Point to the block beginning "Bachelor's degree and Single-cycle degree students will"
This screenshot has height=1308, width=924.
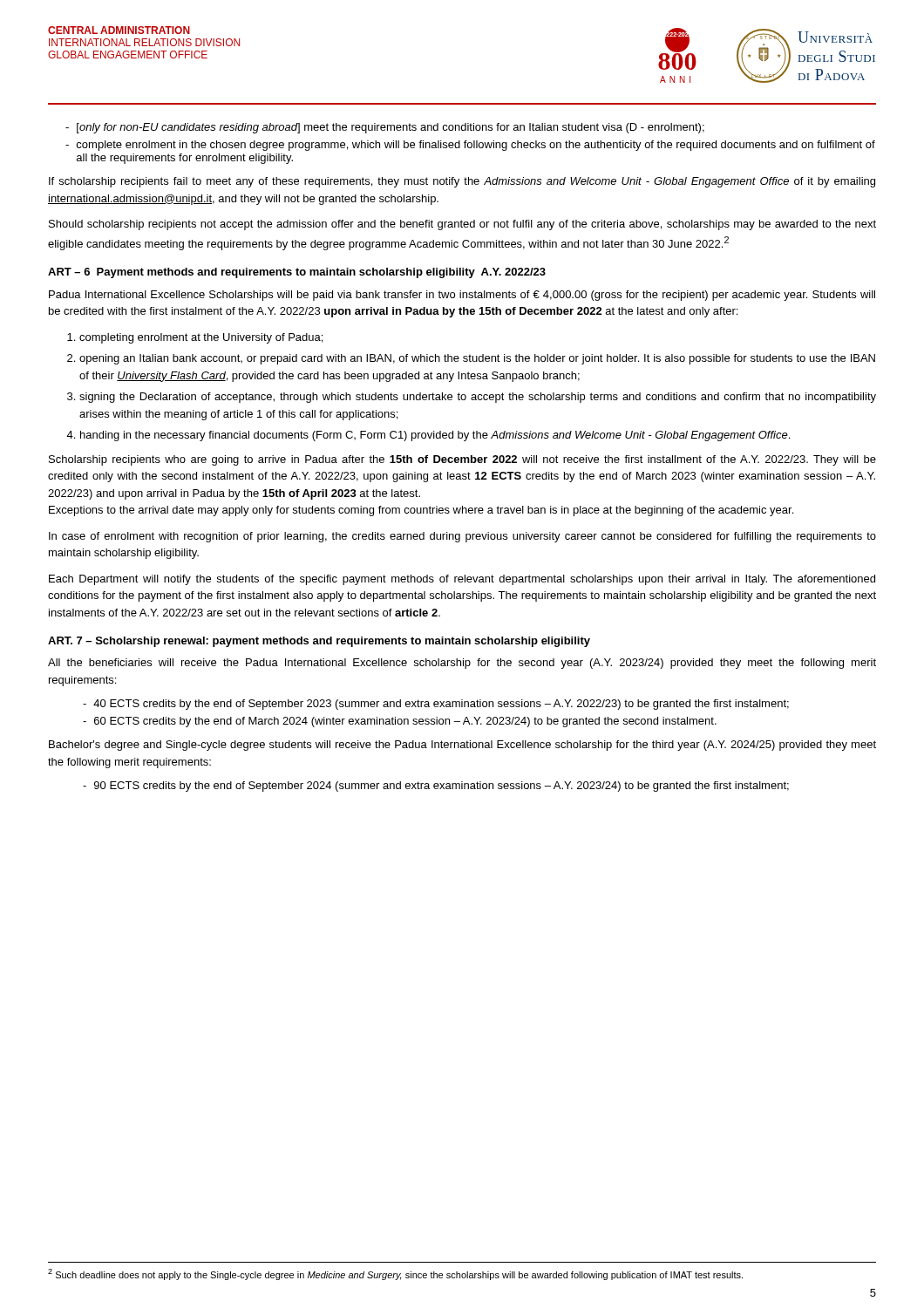point(462,753)
